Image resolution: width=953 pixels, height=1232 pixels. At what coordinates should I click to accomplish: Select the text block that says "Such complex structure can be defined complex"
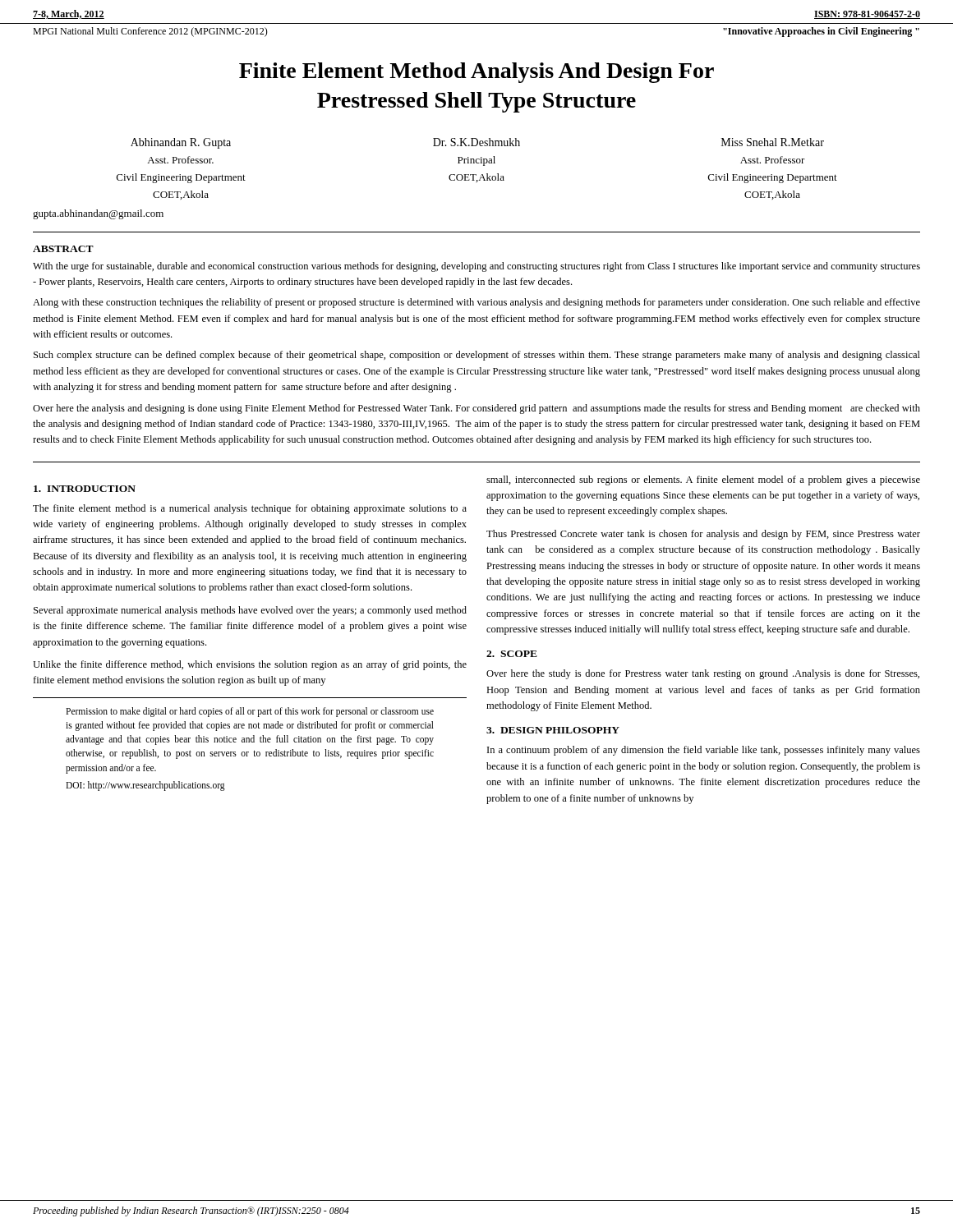tap(476, 371)
